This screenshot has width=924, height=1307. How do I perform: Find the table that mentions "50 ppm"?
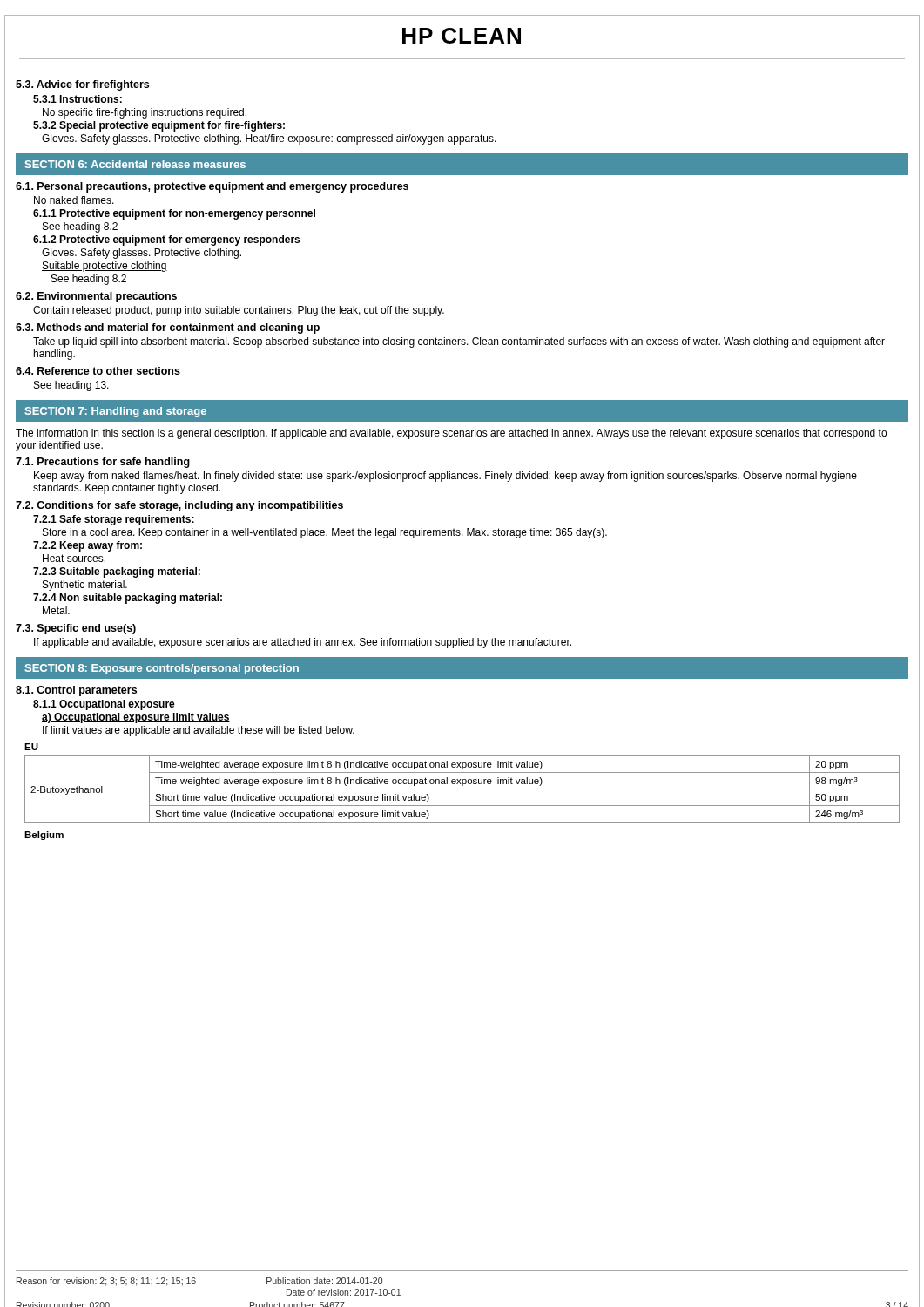point(462,789)
